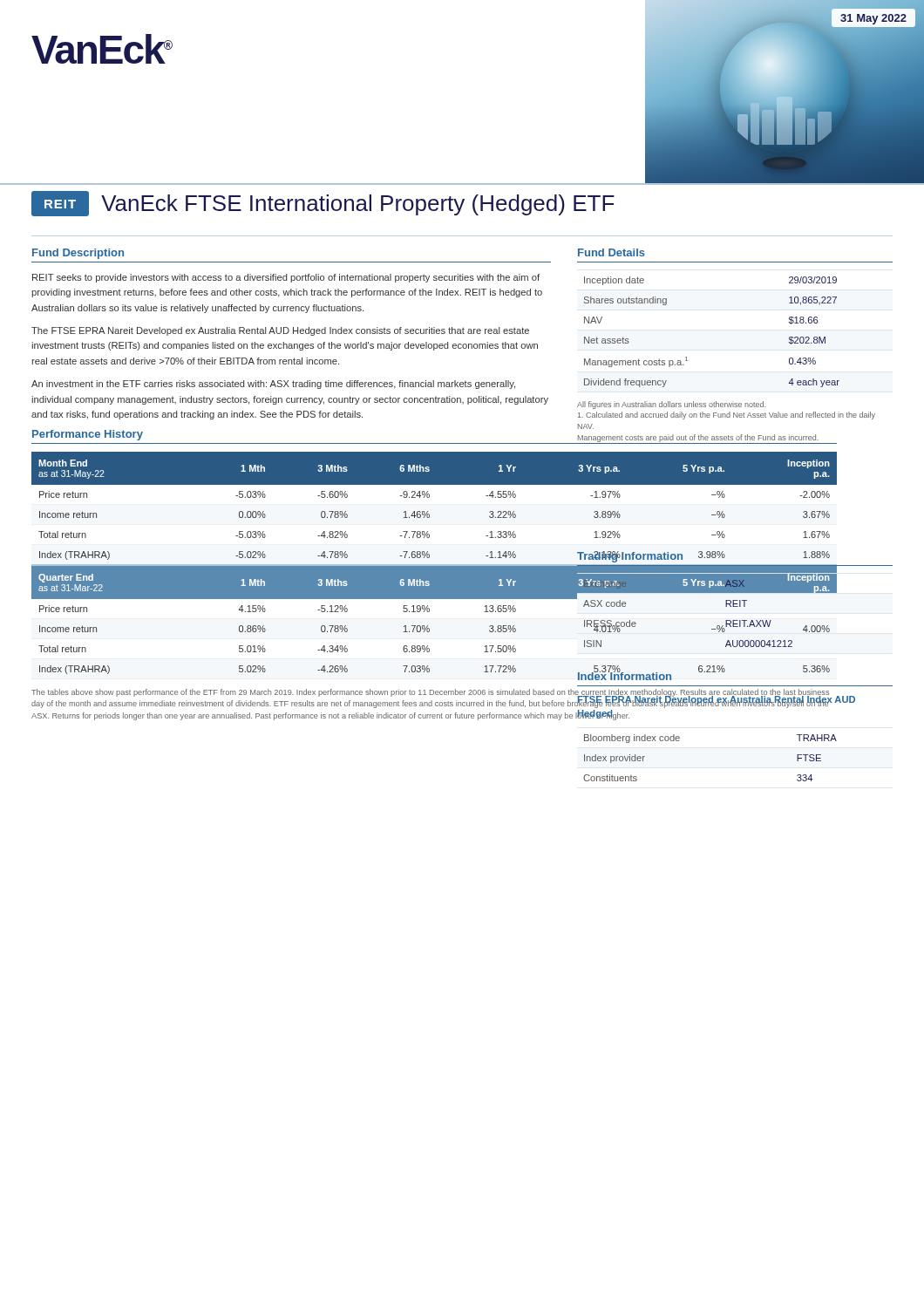The width and height of the screenshot is (924, 1308).
Task: Select the title that reads "REIT VanEck FTSE International Property (Hedged) ETF"
Action: tap(323, 204)
